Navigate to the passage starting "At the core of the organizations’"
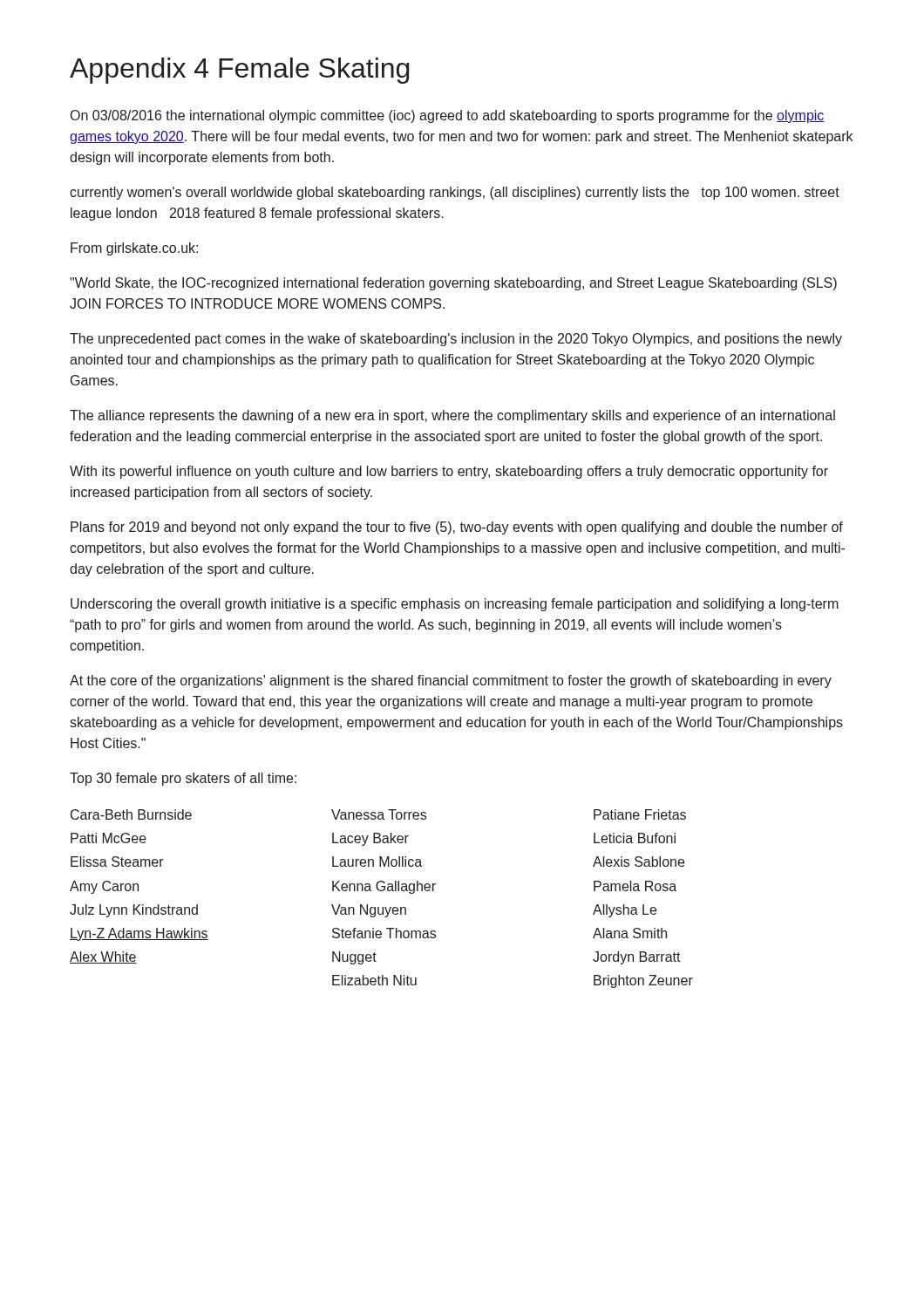 pos(456,712)
